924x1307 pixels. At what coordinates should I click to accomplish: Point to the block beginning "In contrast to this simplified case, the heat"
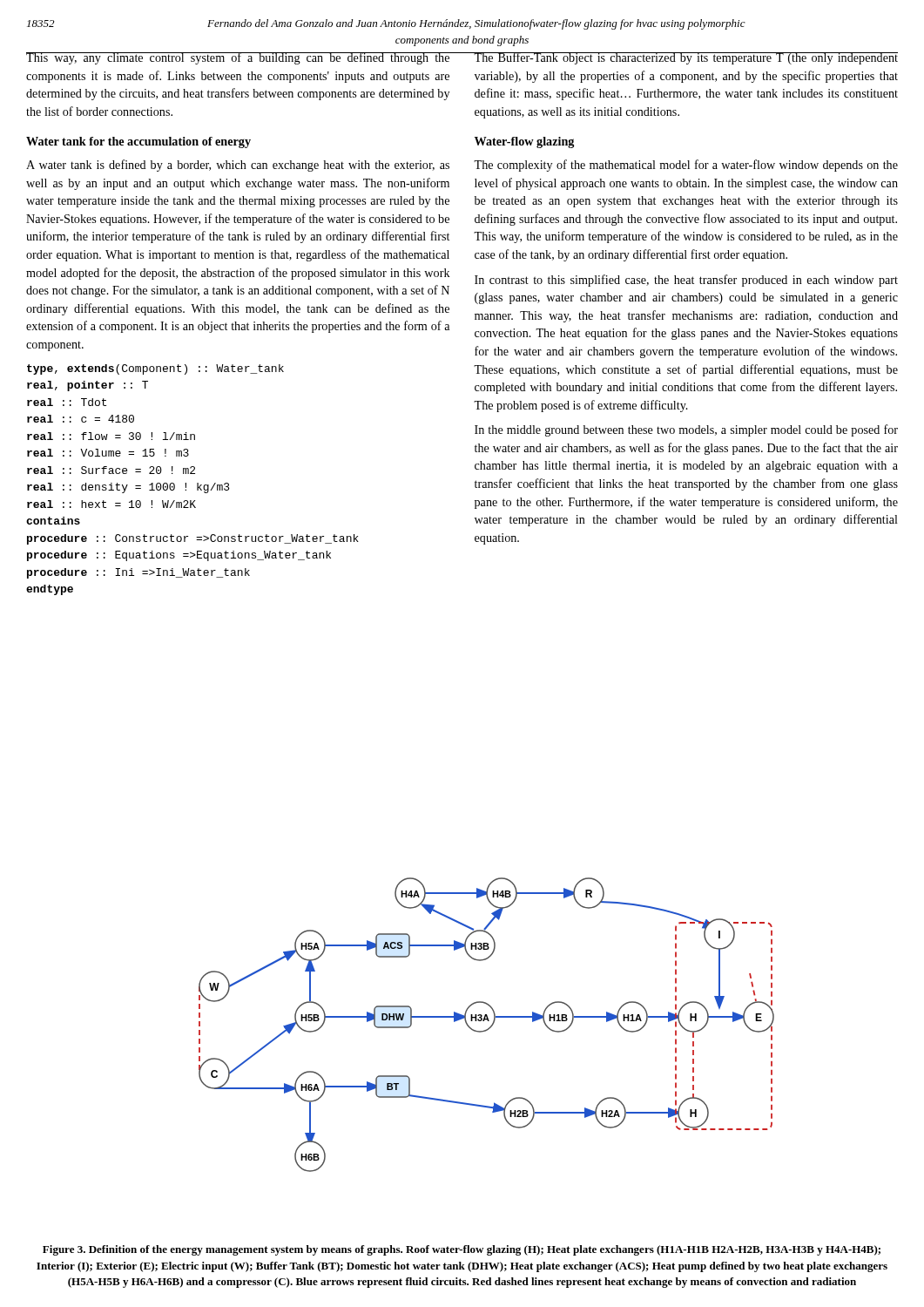coord(686,342)
